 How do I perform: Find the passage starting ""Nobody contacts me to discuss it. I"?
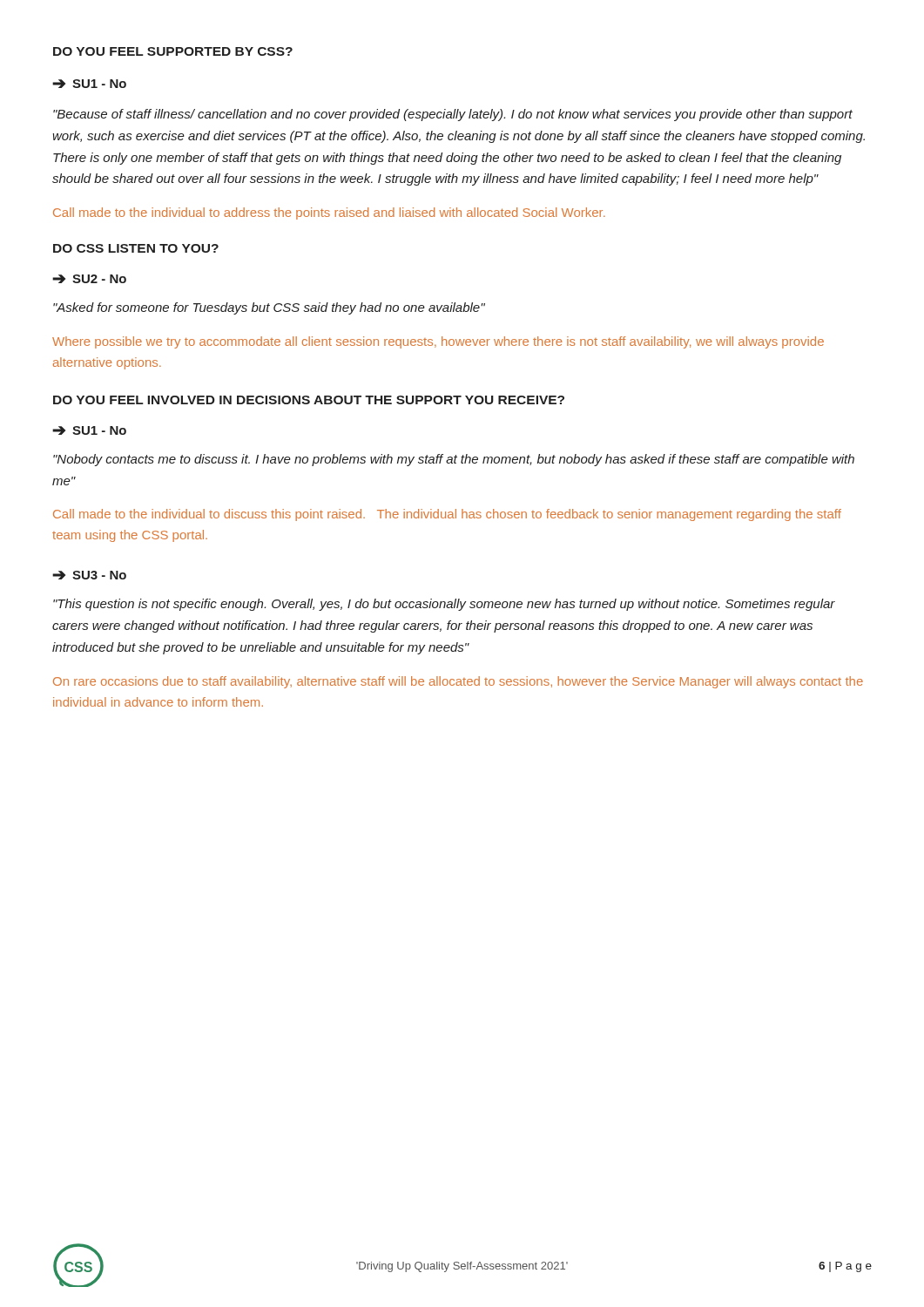[454, 469]
